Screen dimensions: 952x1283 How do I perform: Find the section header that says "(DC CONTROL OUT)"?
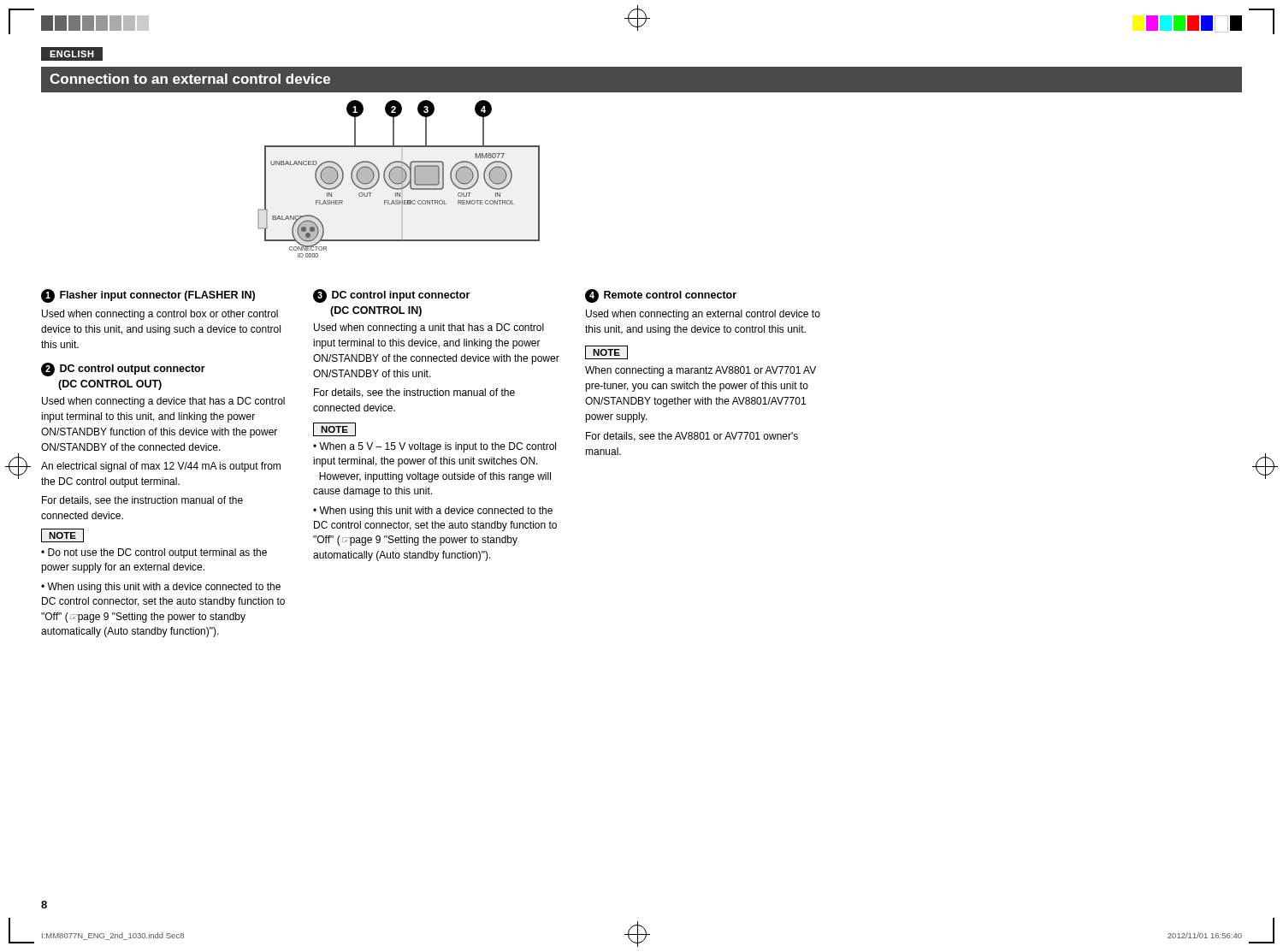[x=110, y=384]
